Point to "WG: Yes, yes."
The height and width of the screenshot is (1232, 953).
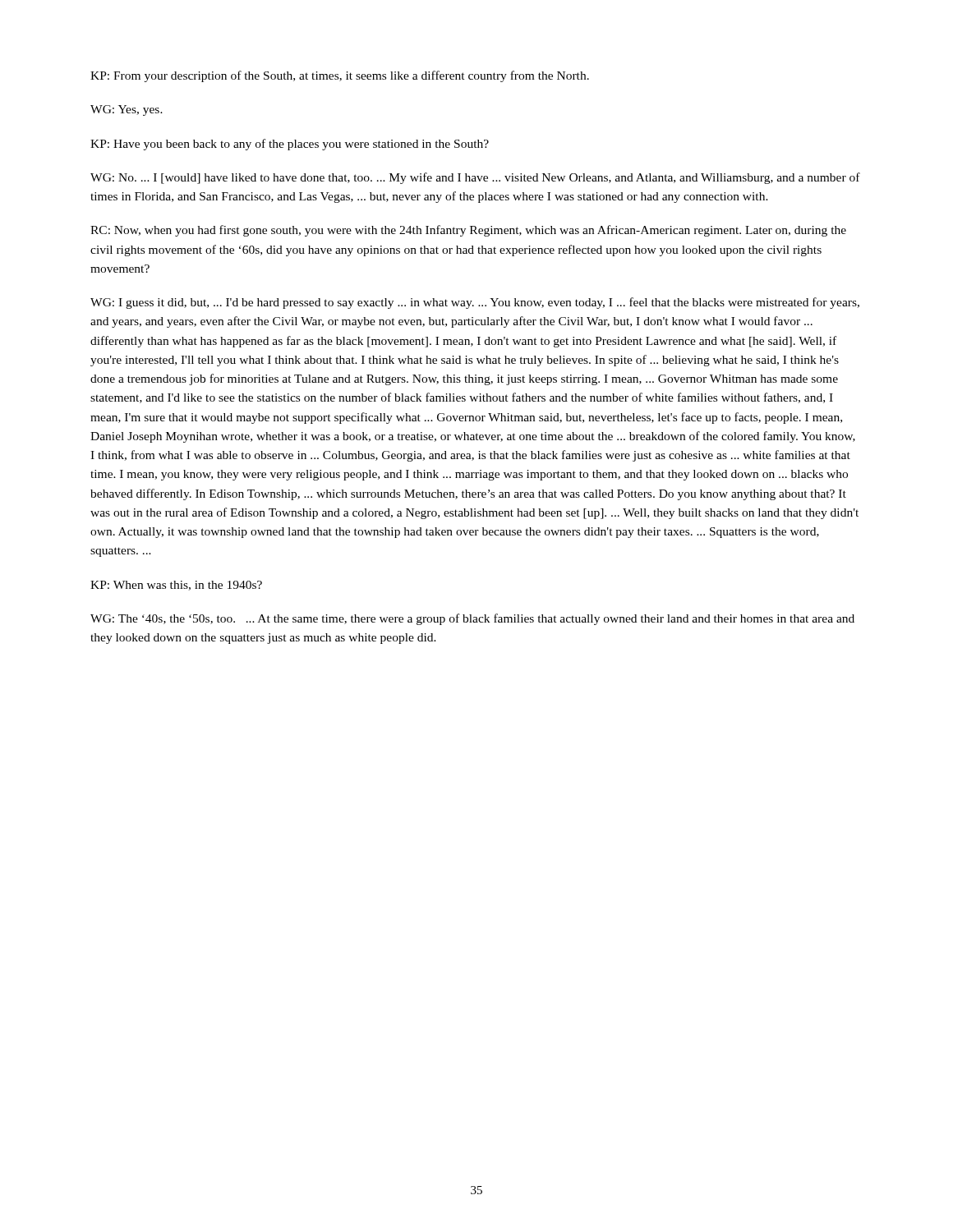tap(127, 109)
